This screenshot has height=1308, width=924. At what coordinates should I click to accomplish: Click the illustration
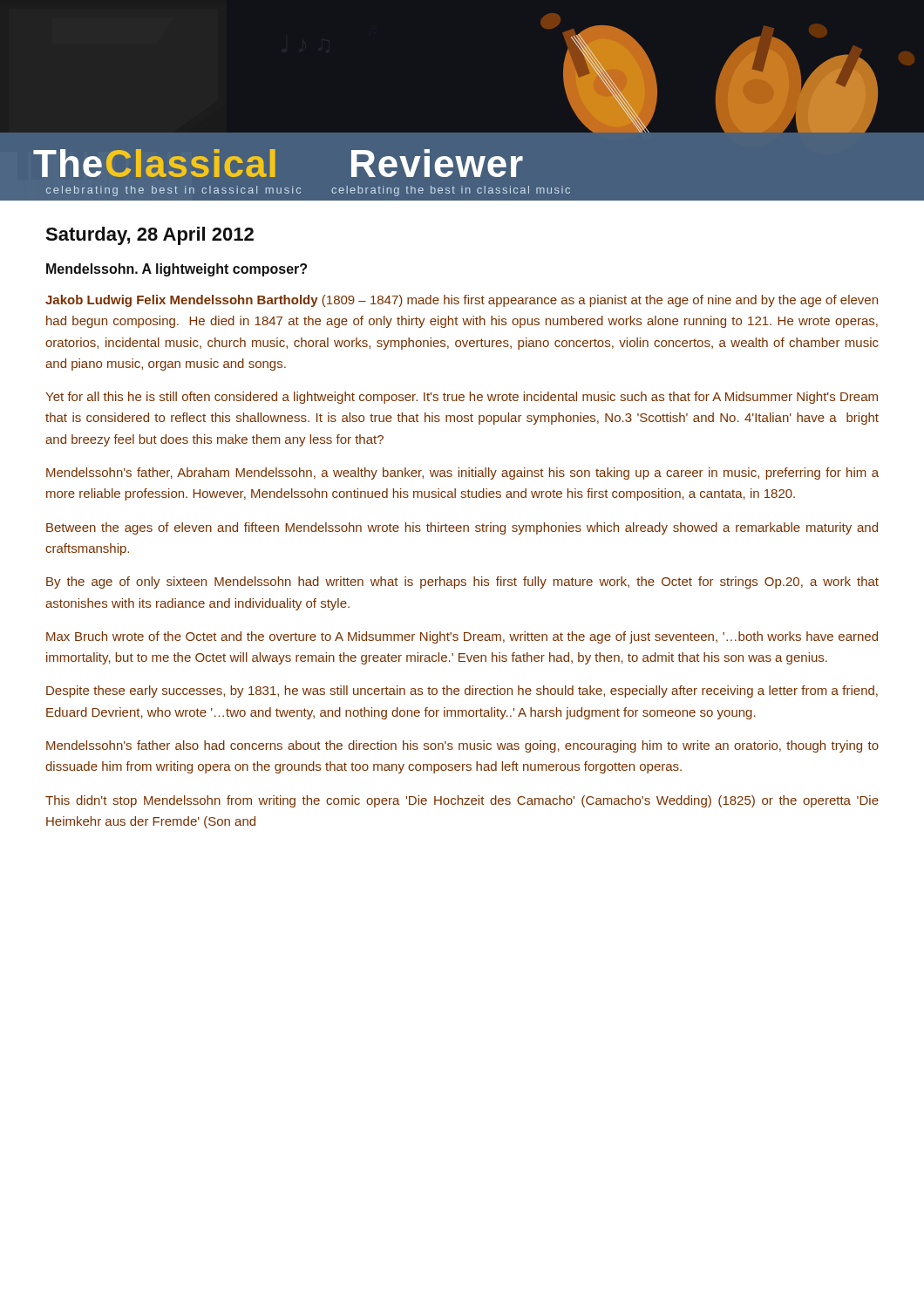[x=462, y=102]
